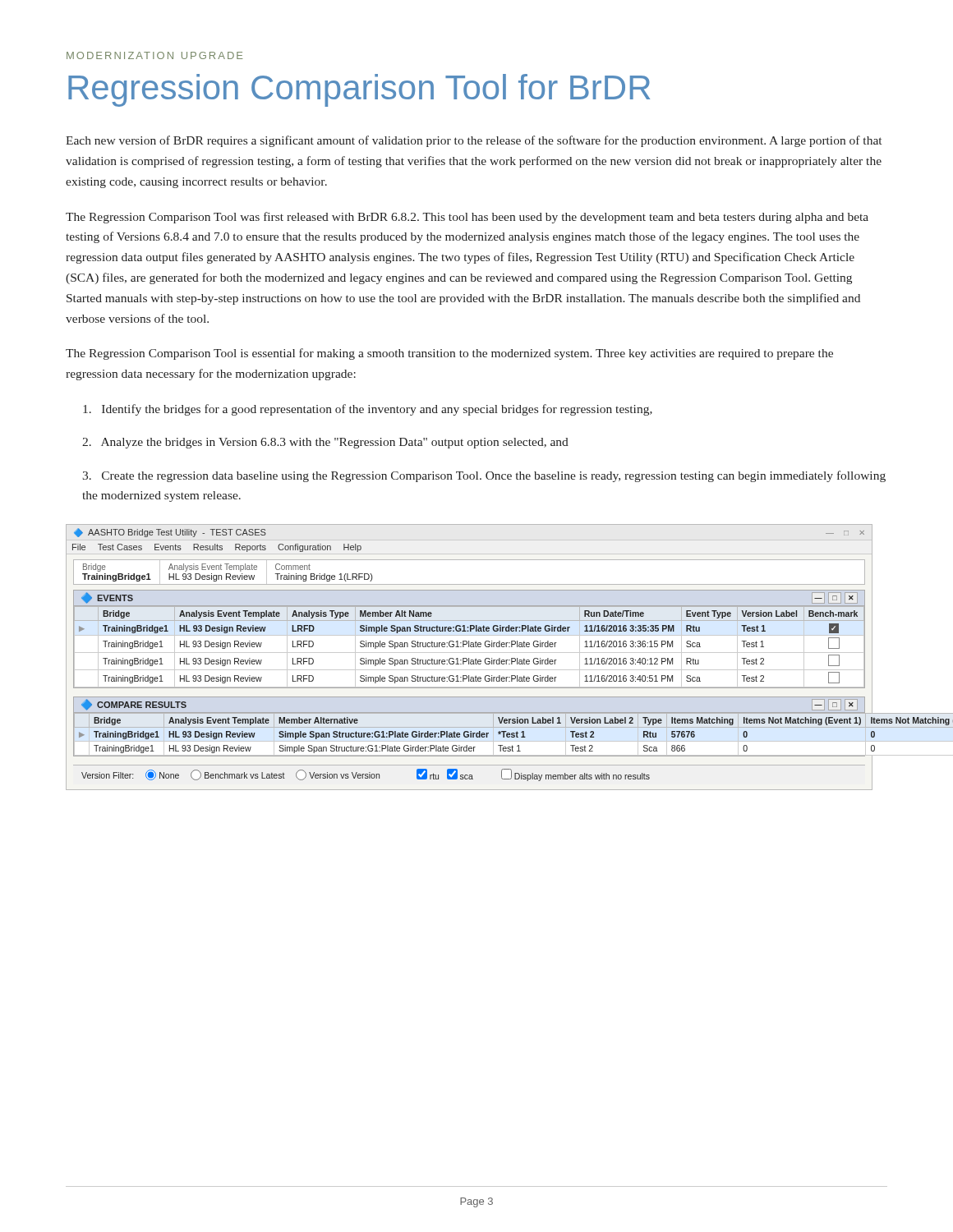Locate the block starting "Identify the bridges for a good representation of"
953x1232 pixels.
[476, 409]
